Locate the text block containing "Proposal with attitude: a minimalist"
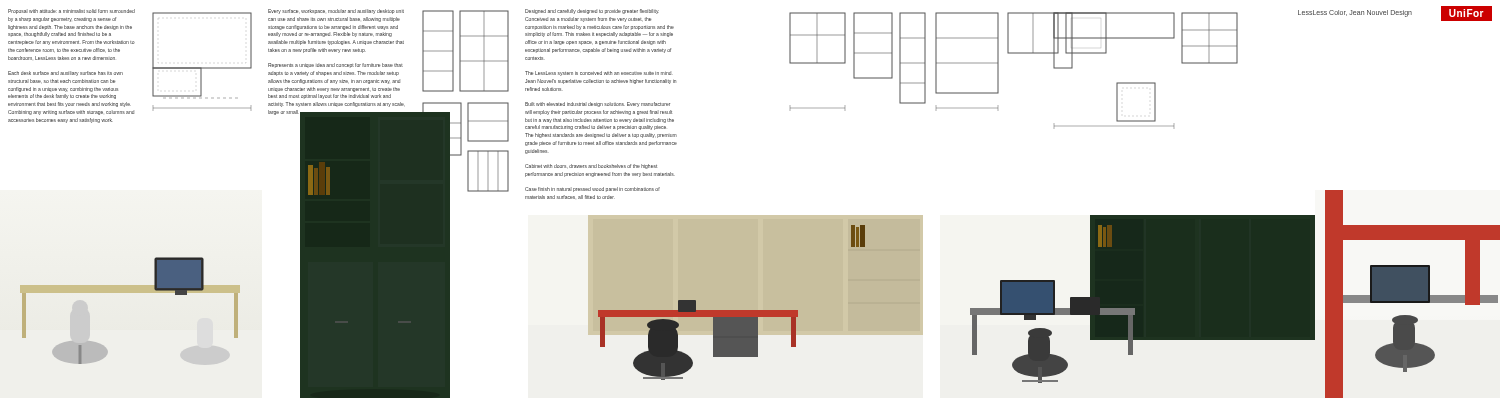Screen dimensions: 398x1500 coord(71,65)
